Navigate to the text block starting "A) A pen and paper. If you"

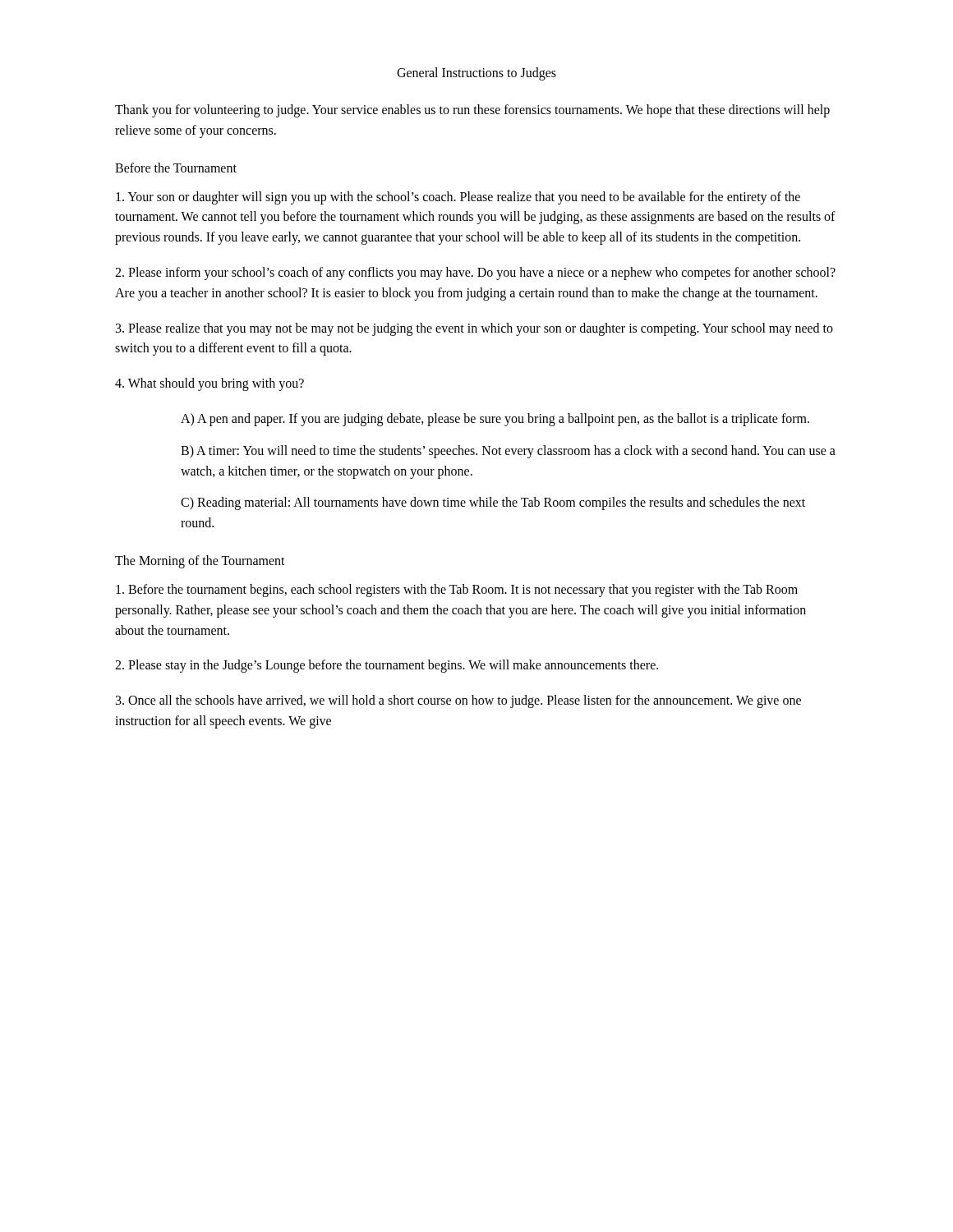coord(495,418)
